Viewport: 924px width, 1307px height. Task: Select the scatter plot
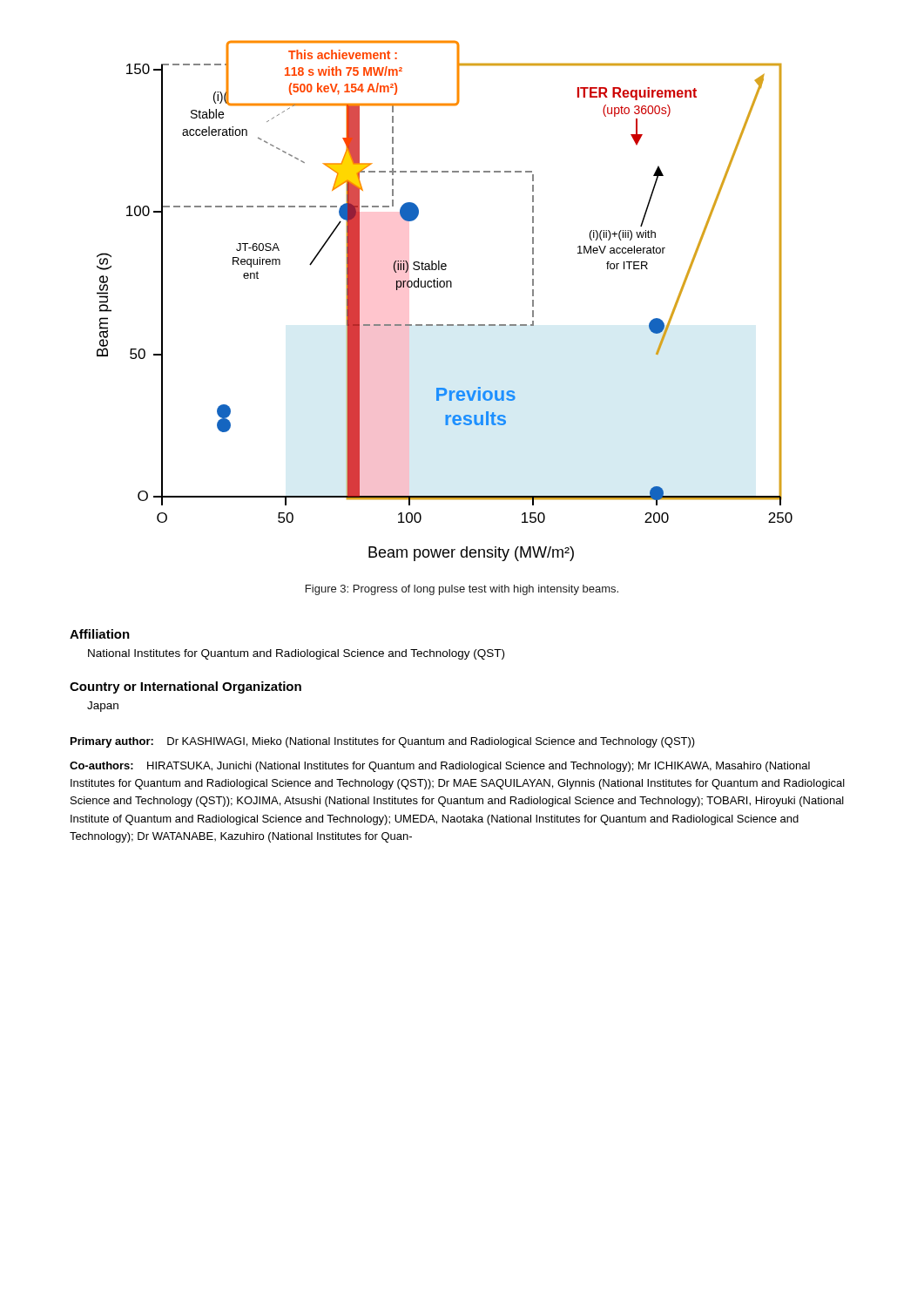(462, 305)
